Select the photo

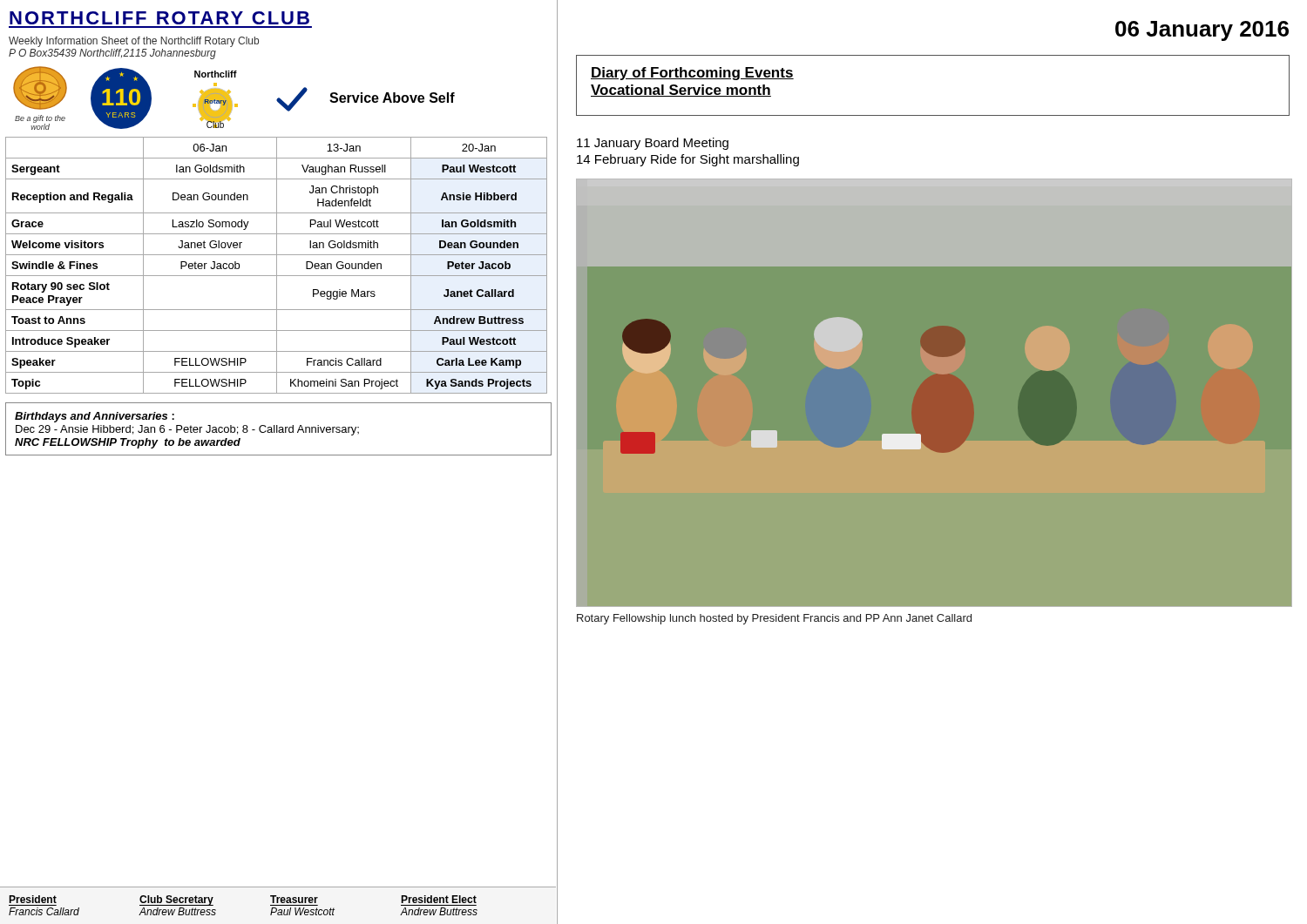click(934, 393)
